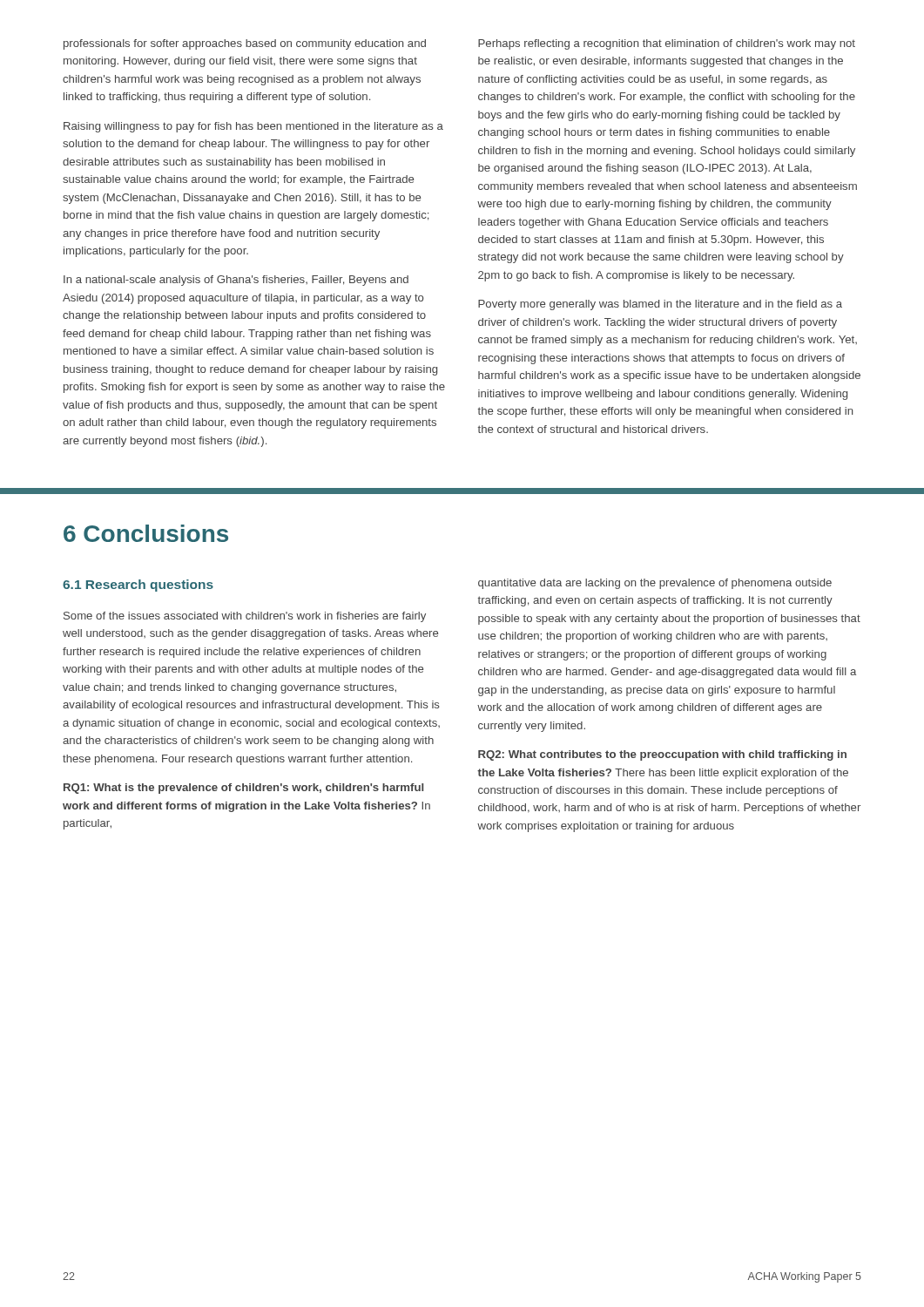Find the section header containing "6.1 Research questions"
Image resolution: width=924 pixels, height=1307 pixels.
pos(138,586)
